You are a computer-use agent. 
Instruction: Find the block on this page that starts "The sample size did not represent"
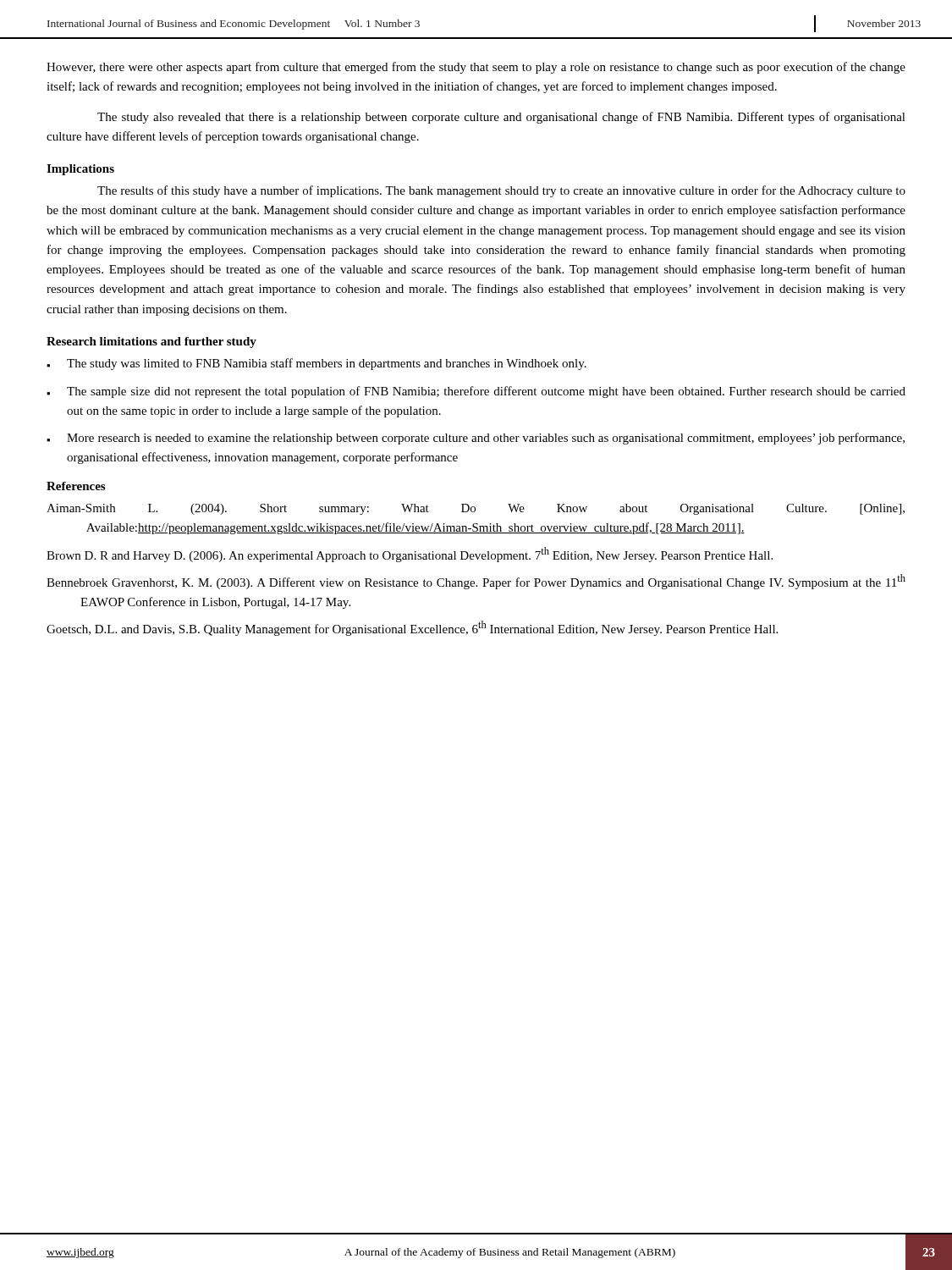(x=476, y=402)
